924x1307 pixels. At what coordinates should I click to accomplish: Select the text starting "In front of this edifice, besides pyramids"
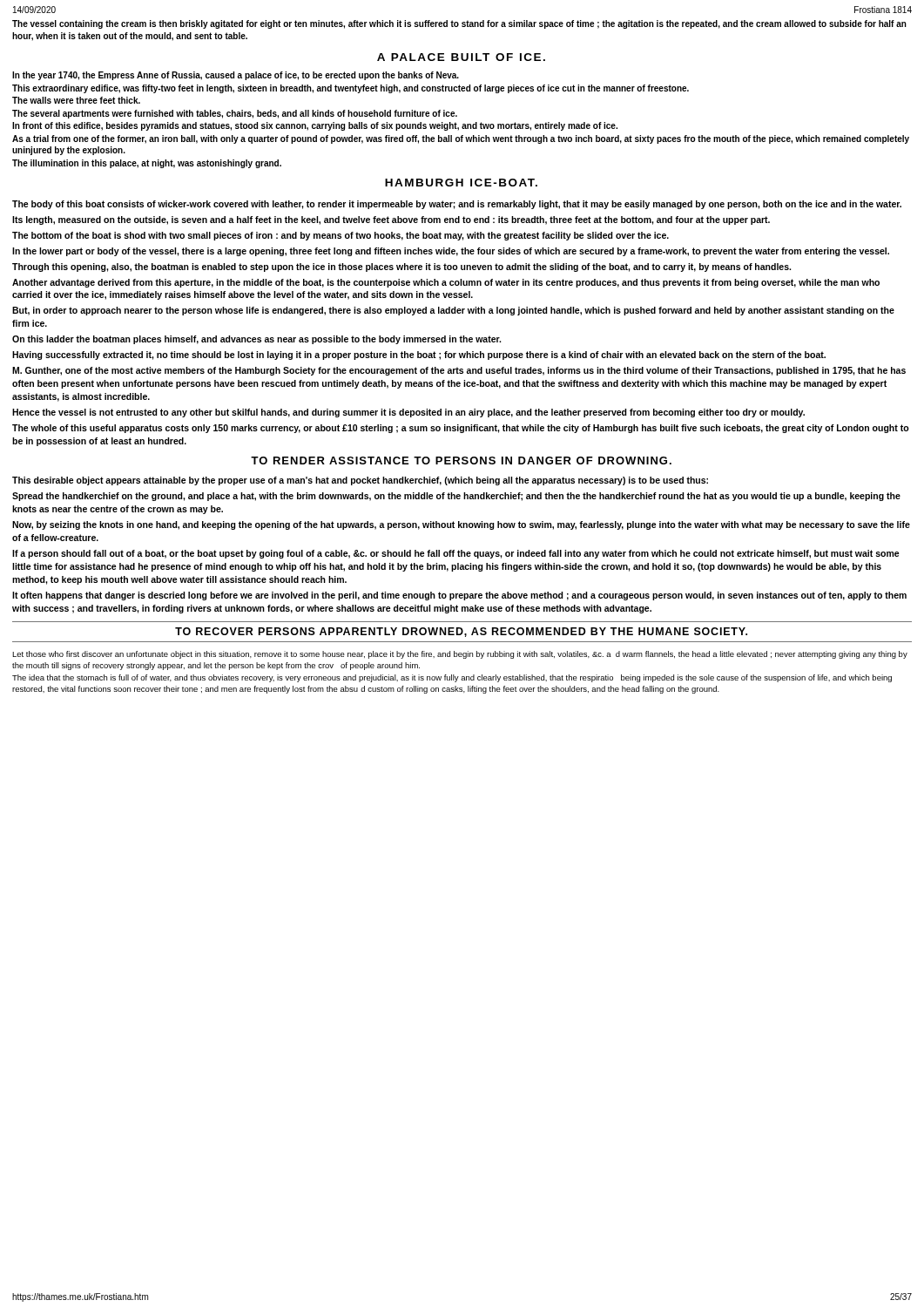(315, 126)
